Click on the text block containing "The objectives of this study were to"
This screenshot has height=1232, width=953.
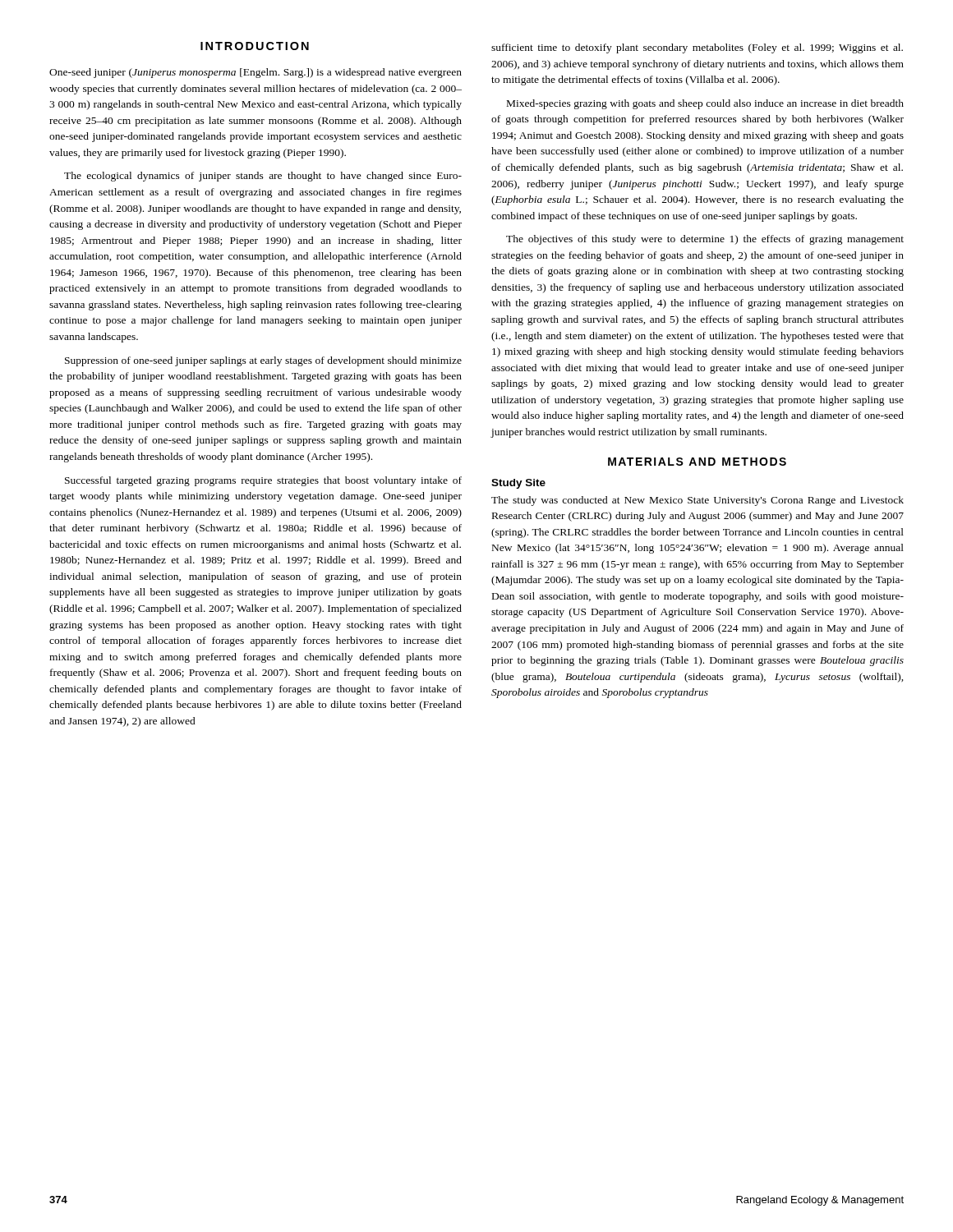pos(698,335)
